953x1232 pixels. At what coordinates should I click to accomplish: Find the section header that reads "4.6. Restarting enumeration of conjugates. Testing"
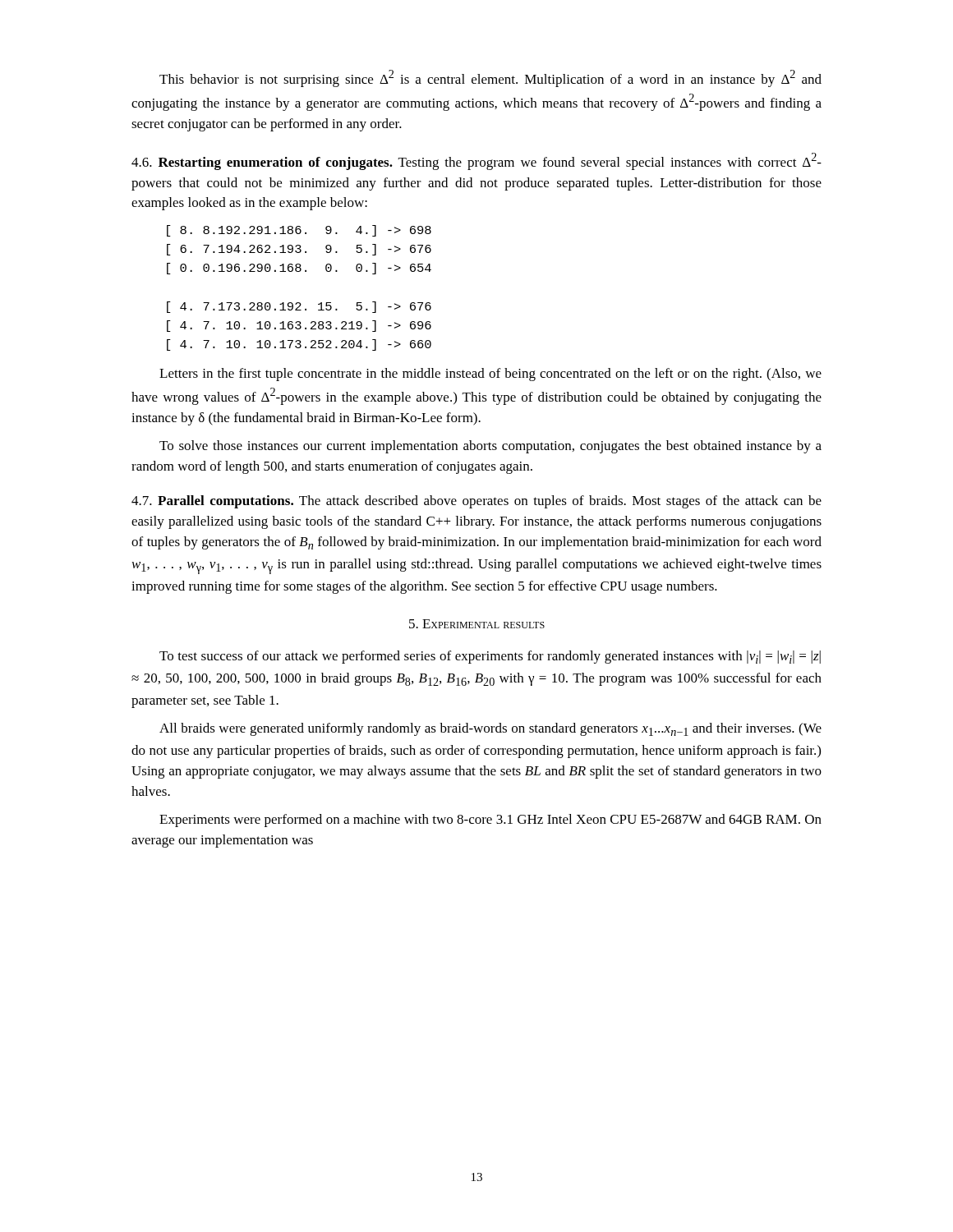(x=476, y=181)
